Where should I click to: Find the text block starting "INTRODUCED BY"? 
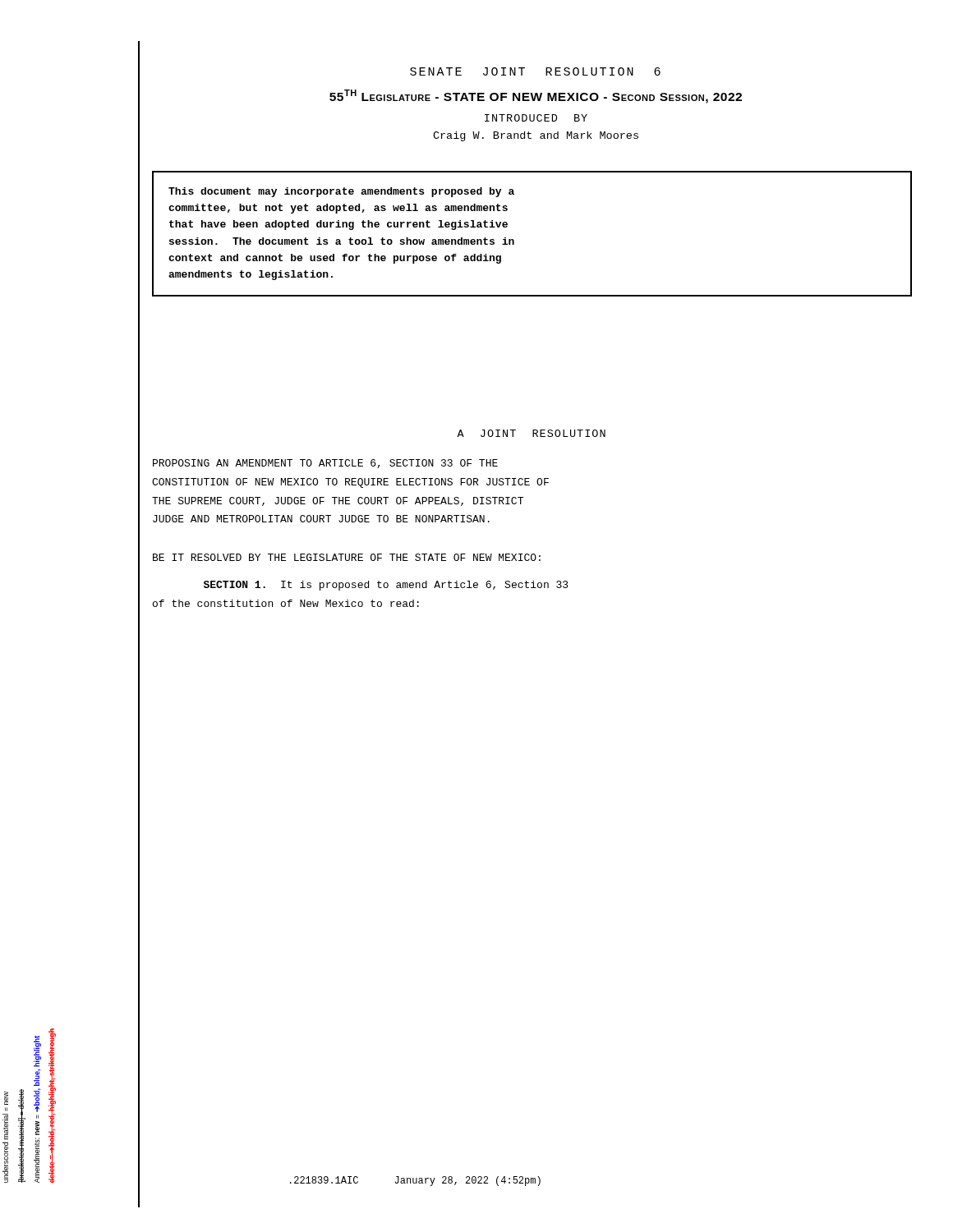(x=536, y=119)
